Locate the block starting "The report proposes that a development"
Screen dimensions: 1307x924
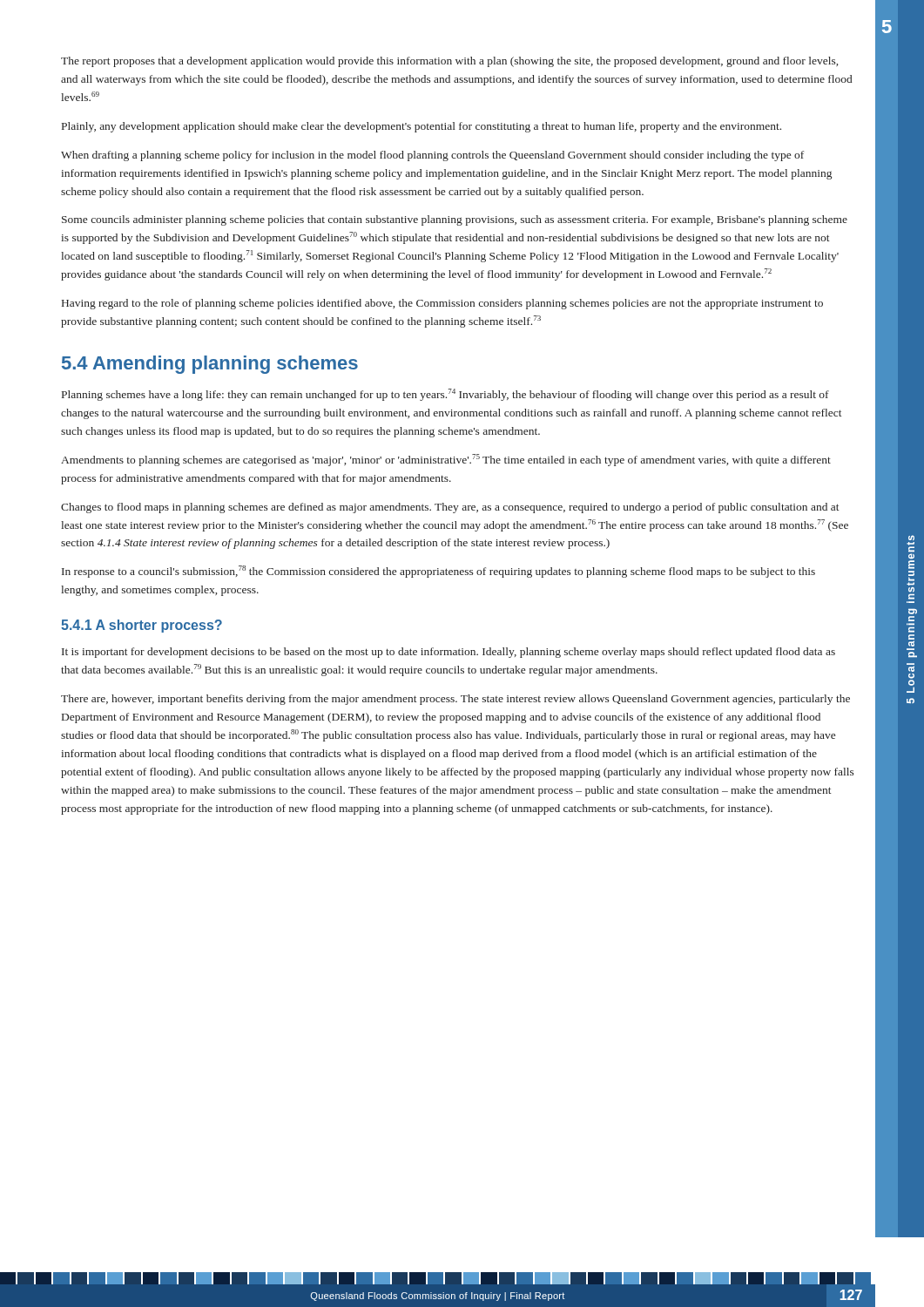pyautogui.click(x=458, y=80)
